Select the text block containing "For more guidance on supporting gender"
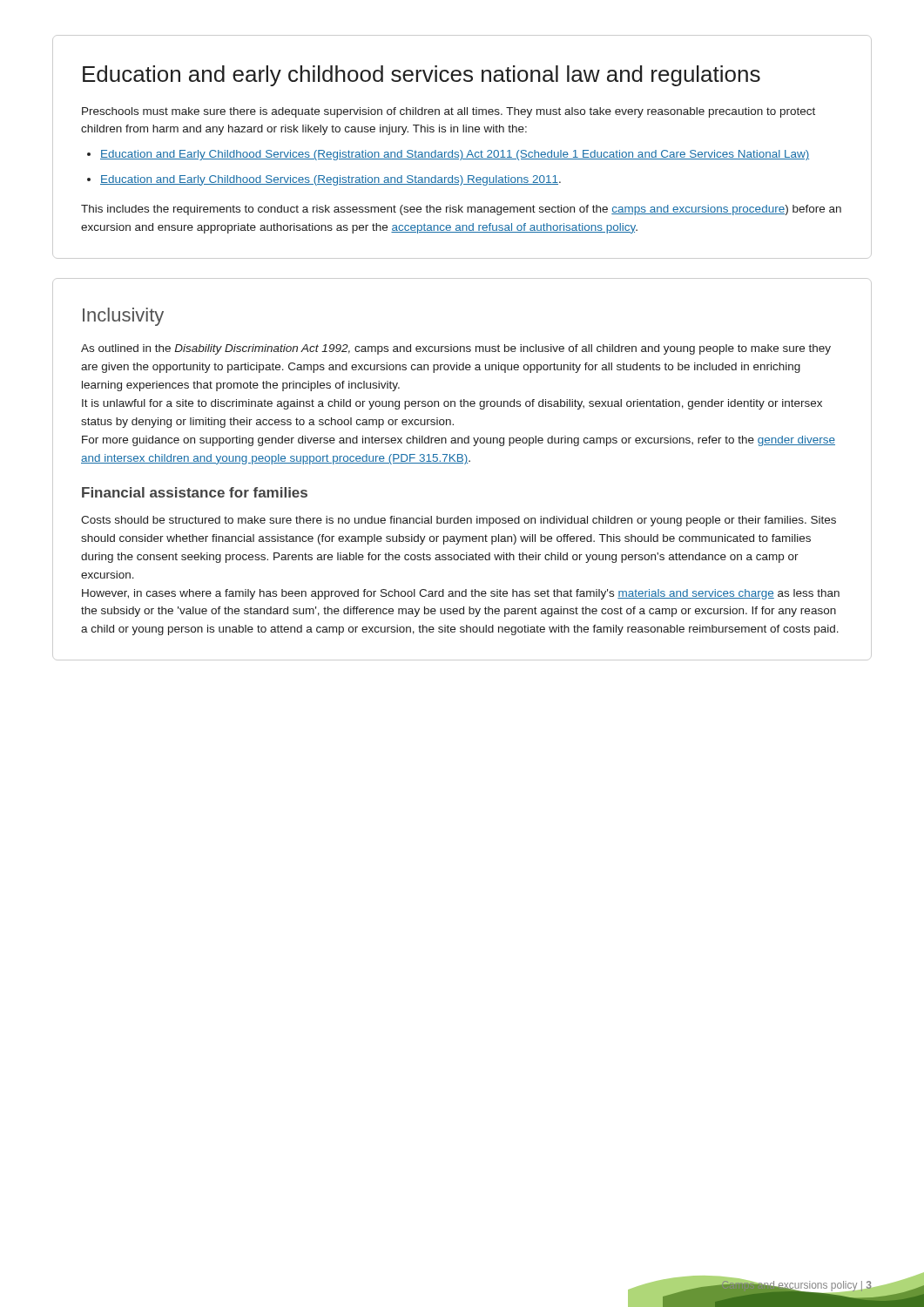924x1307 pixels. pos(462,449)
